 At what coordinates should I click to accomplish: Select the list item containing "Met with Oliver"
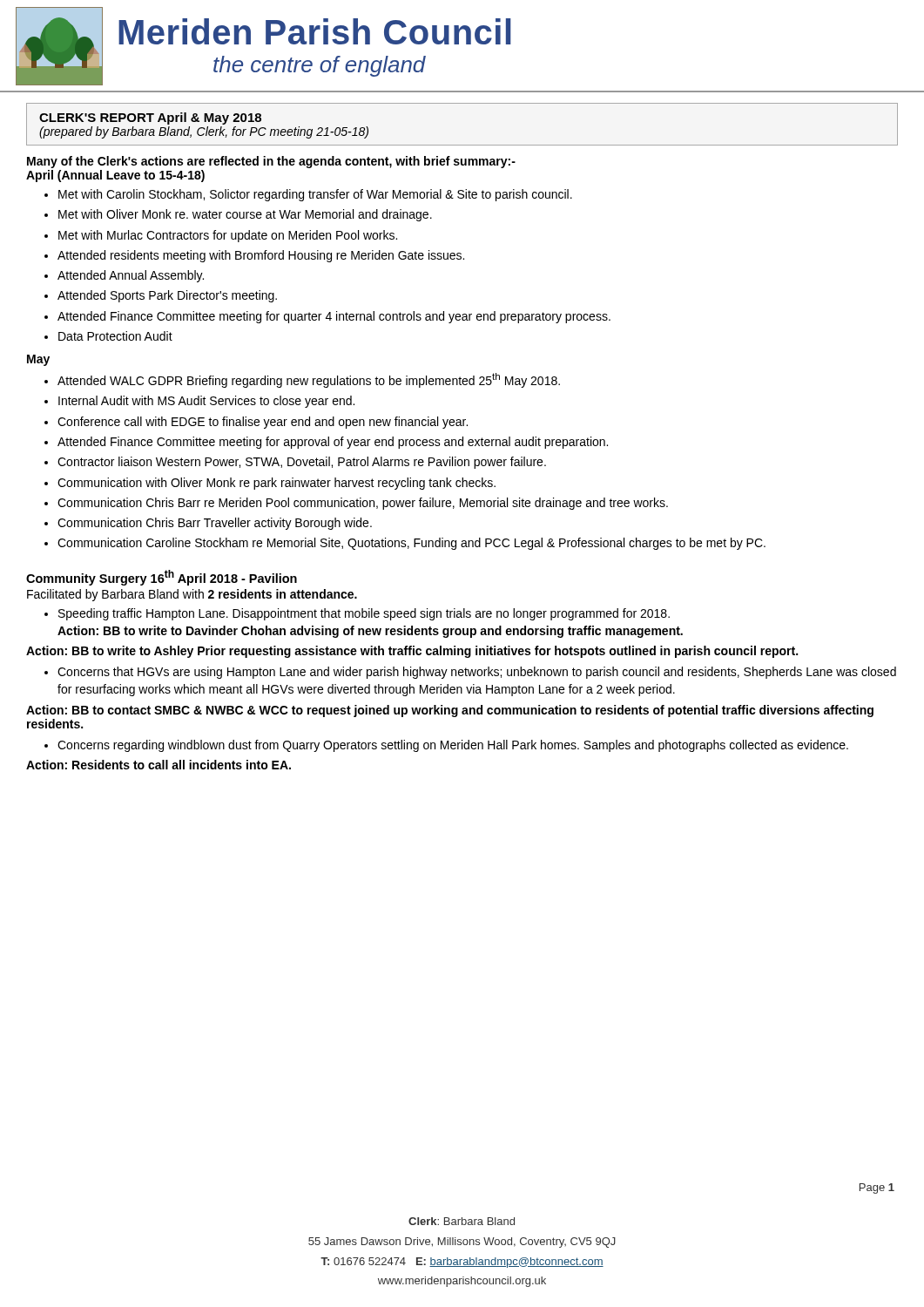[x=245, y=215]
